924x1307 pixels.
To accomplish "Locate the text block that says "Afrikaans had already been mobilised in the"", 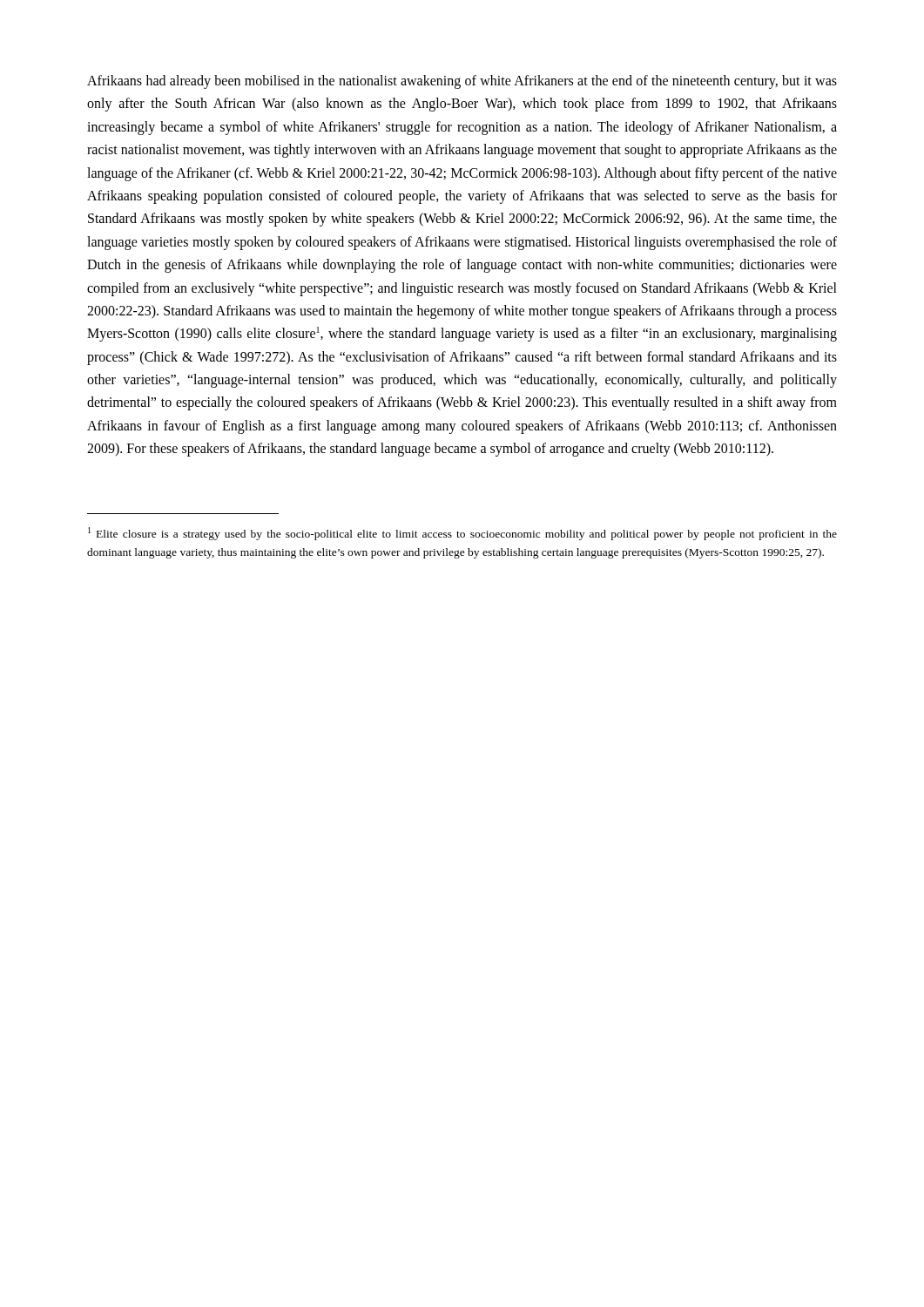I will [462, 265].
